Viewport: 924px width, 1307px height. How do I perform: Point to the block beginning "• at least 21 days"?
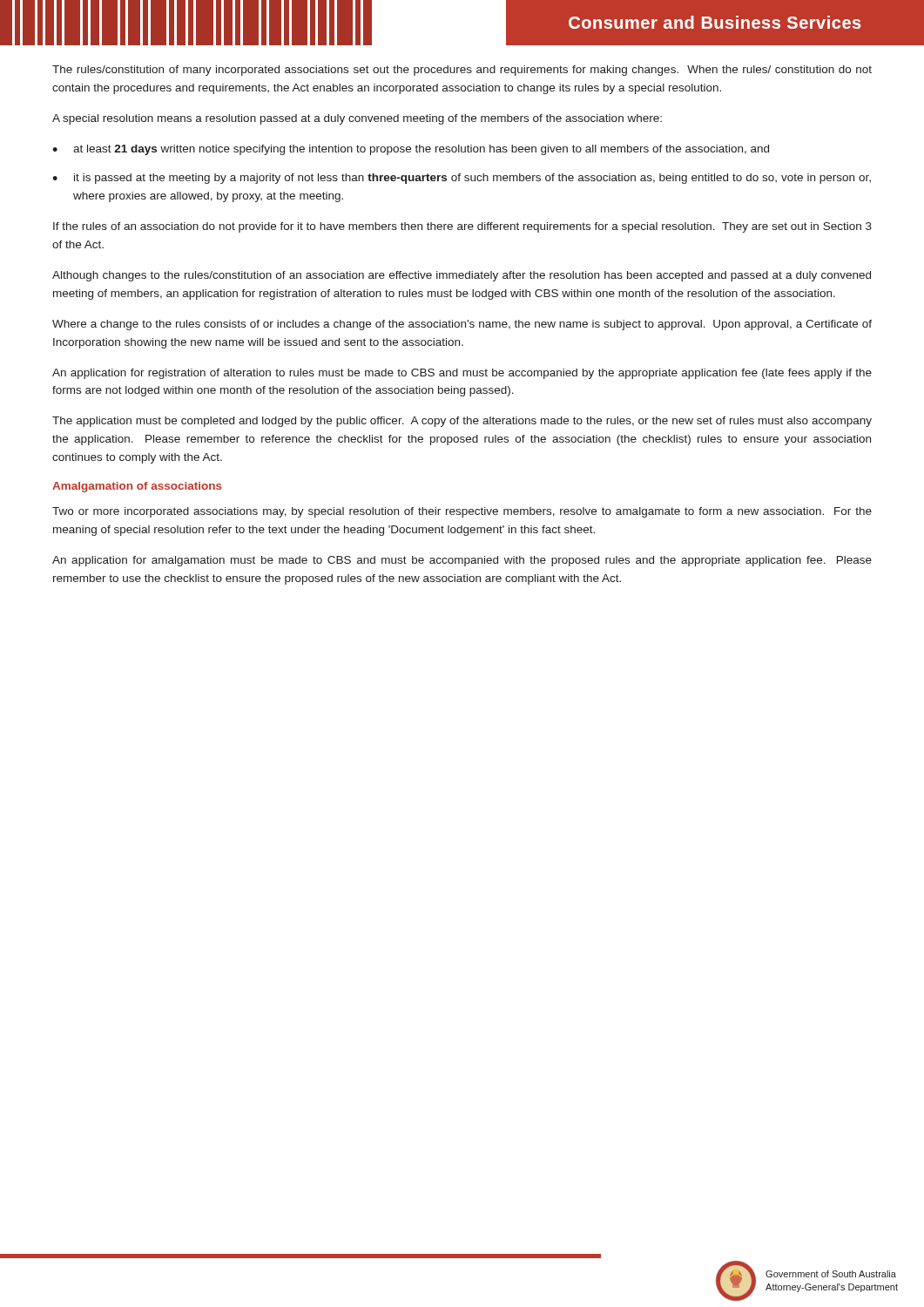462,150
